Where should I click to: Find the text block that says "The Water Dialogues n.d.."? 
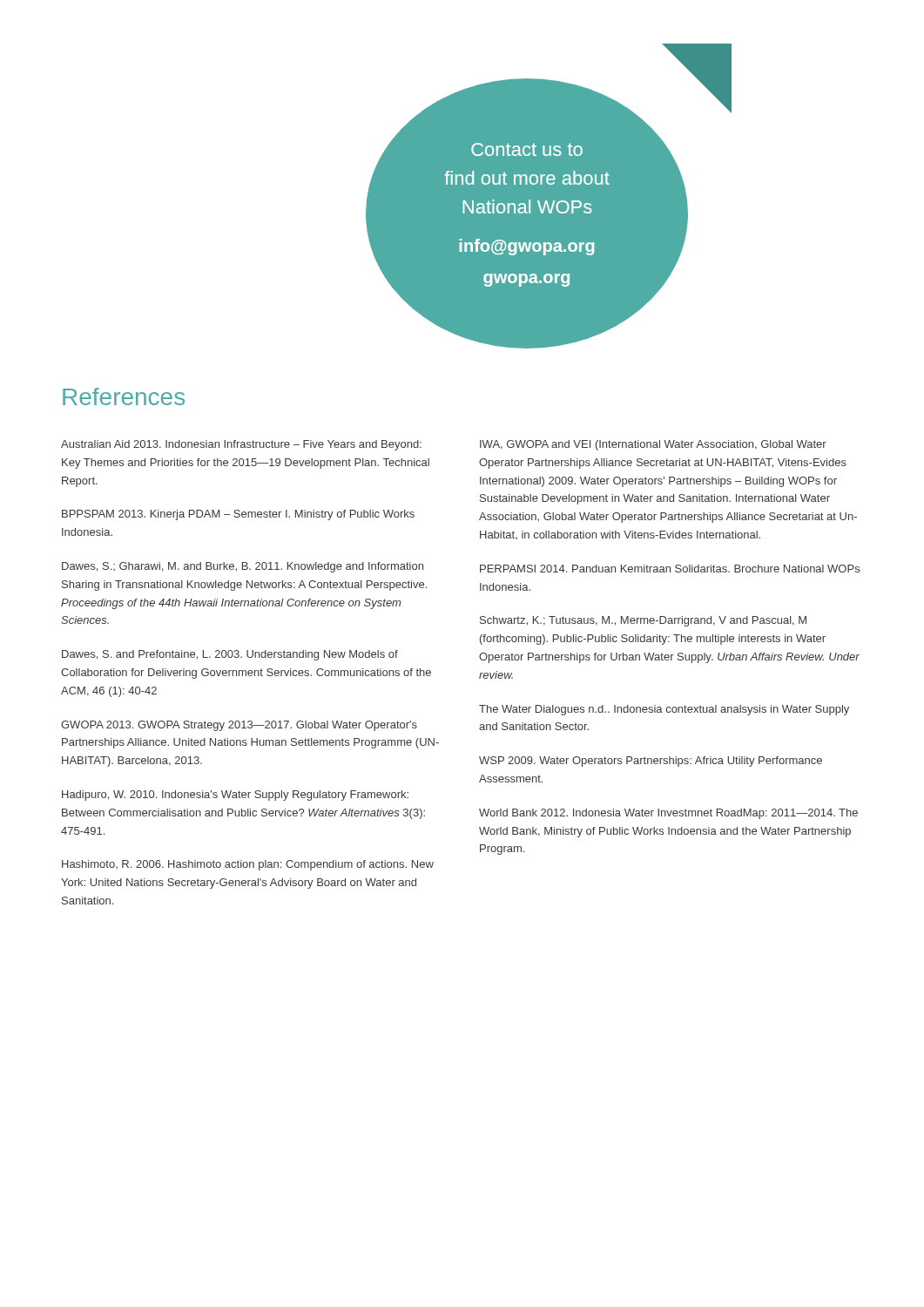(x=664, y=717)
